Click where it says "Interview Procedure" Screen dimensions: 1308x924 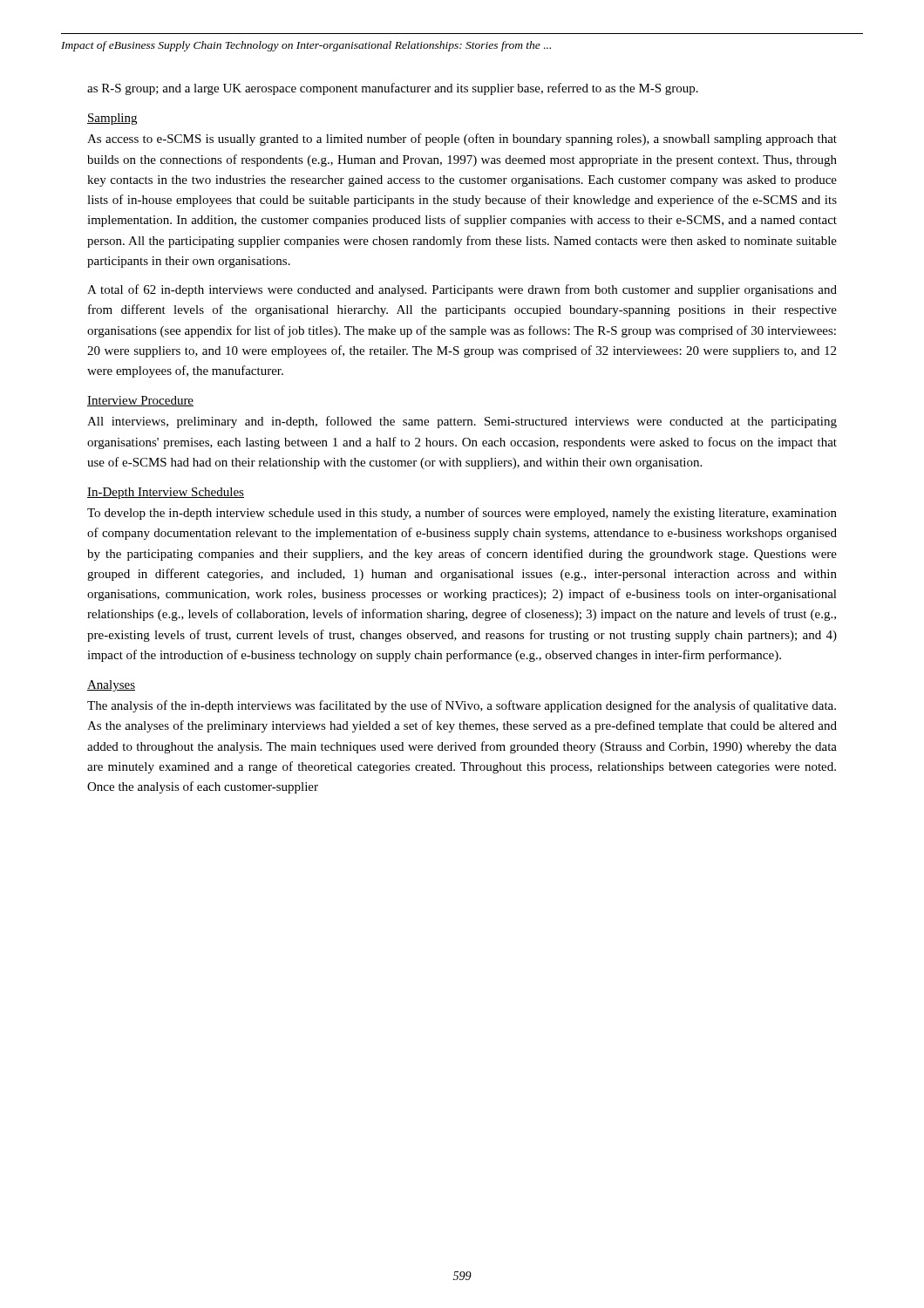coord(140,400)
